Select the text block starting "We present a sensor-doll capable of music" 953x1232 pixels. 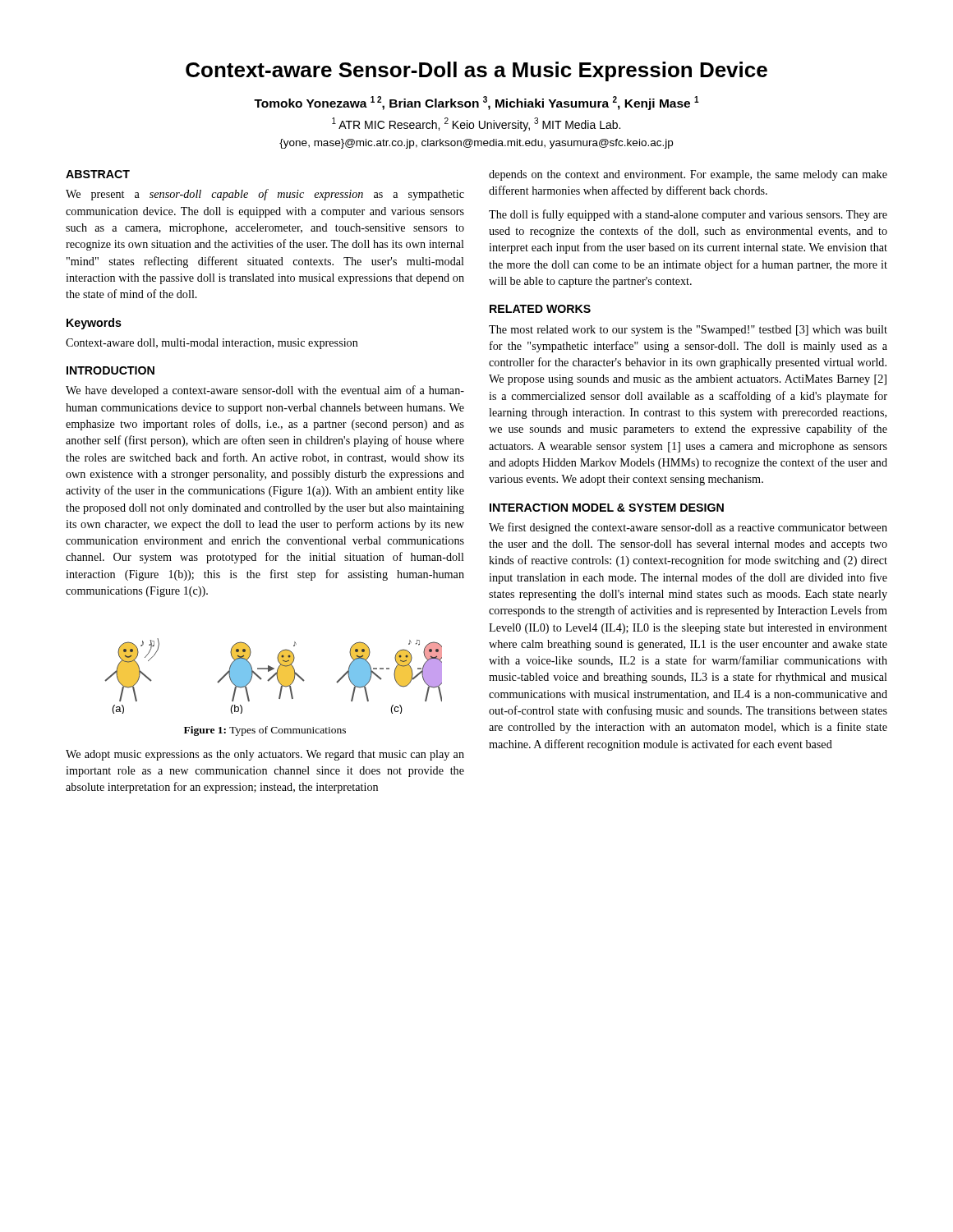(x=265, y=244)
